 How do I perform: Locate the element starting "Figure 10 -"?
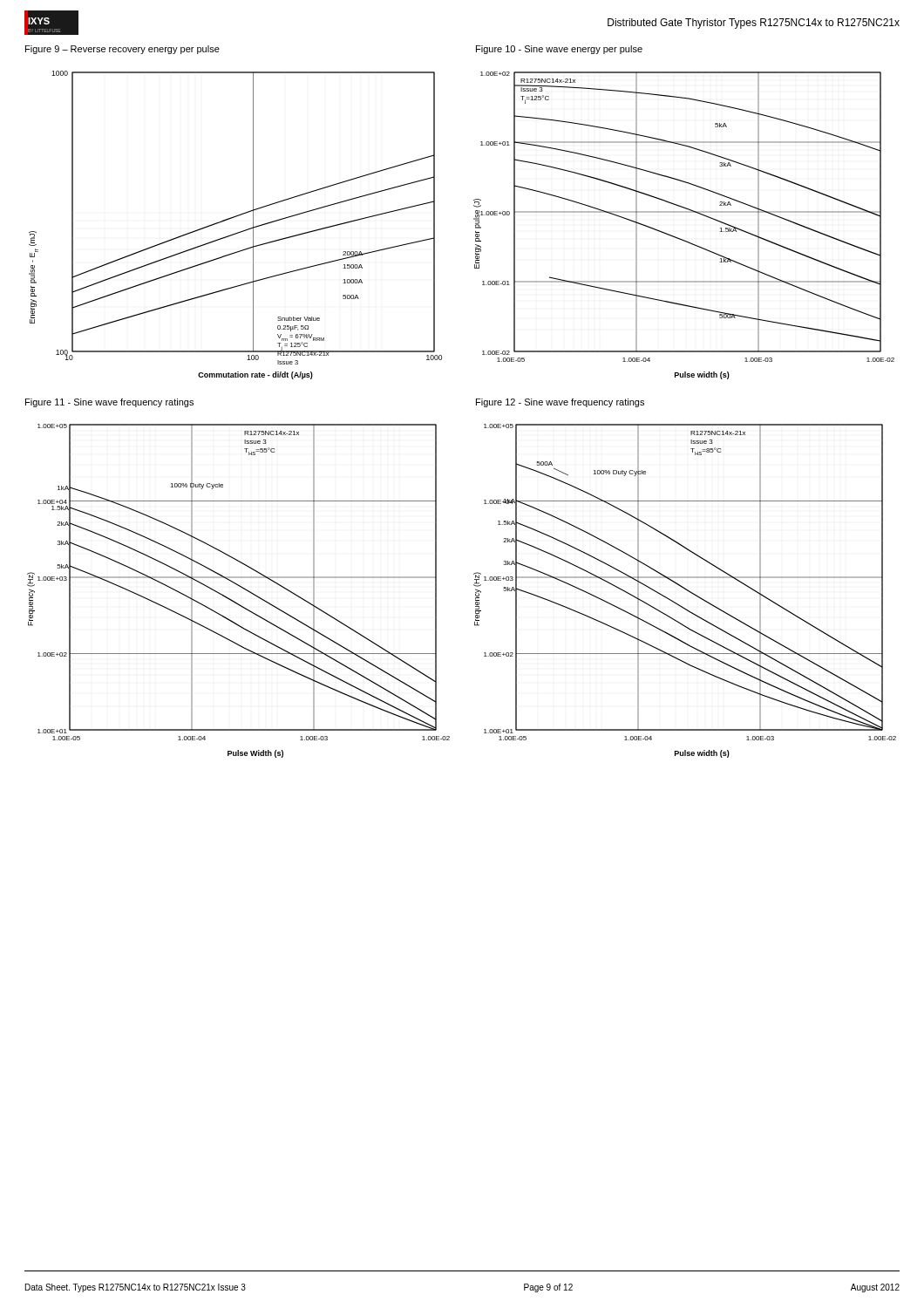click(559, 49)
